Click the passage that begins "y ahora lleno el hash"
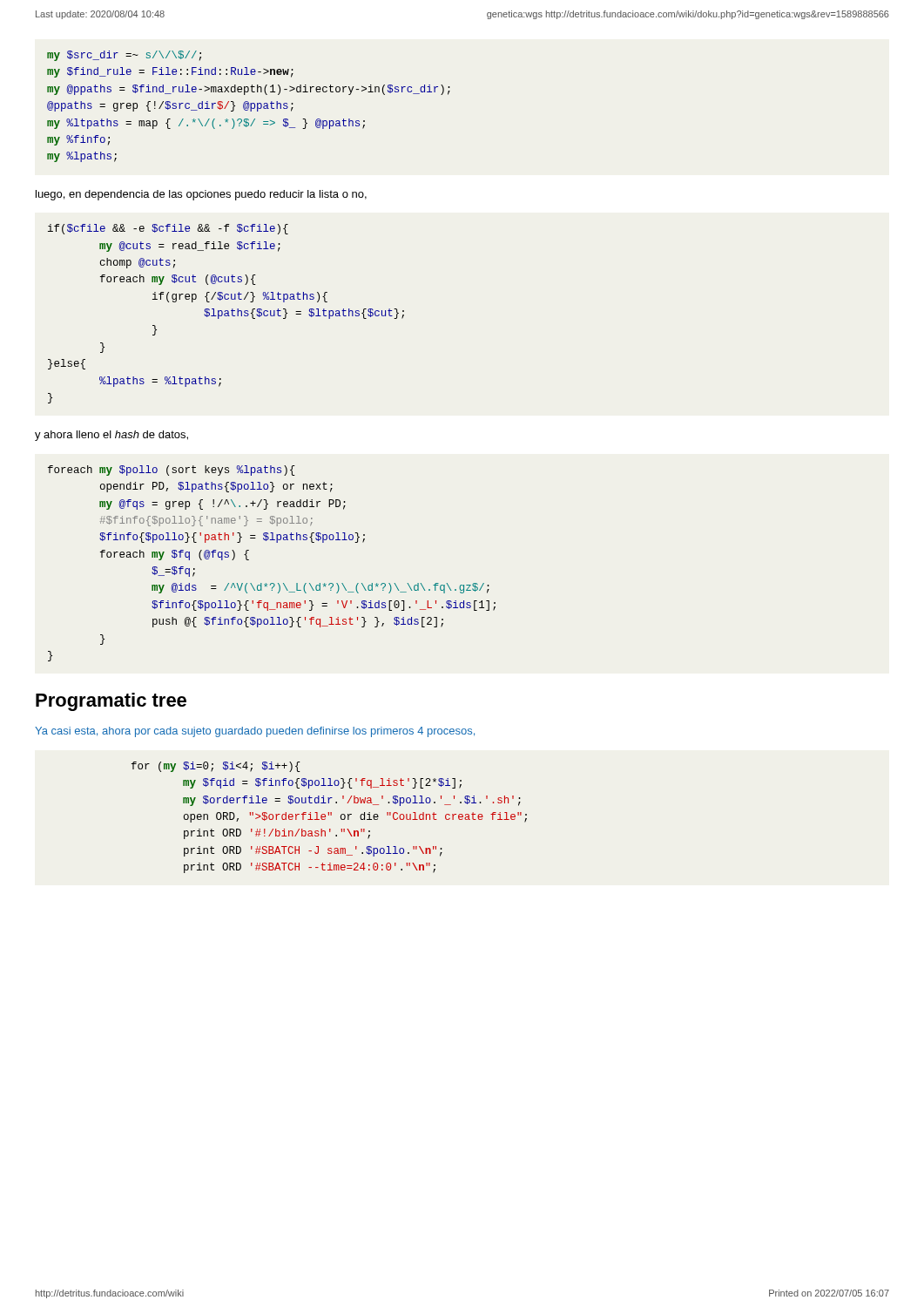Viewport: 924px width, 1307px height. [112, 435]
